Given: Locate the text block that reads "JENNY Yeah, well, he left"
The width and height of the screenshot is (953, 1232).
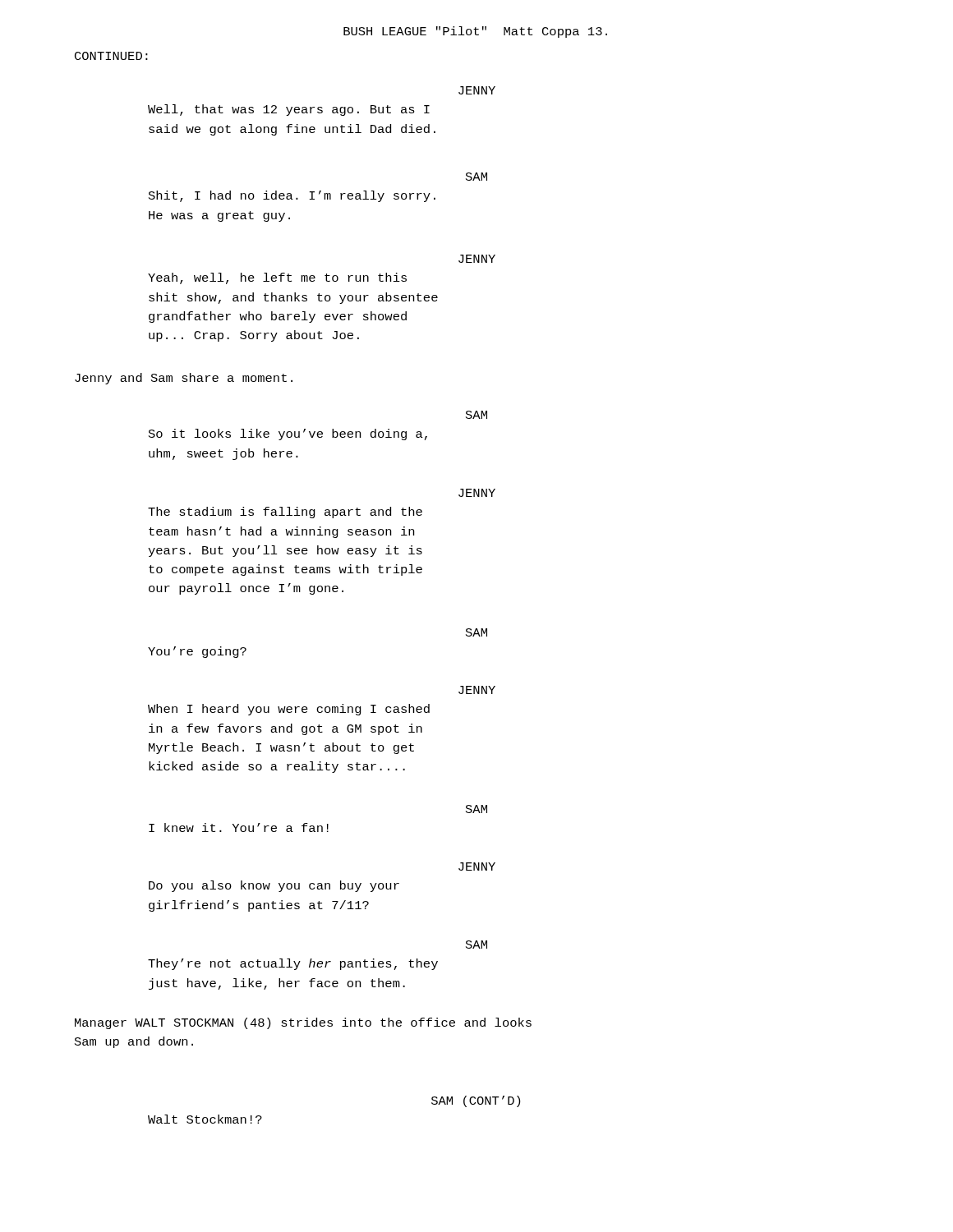Looking at the screenshot, I should 477,259.
